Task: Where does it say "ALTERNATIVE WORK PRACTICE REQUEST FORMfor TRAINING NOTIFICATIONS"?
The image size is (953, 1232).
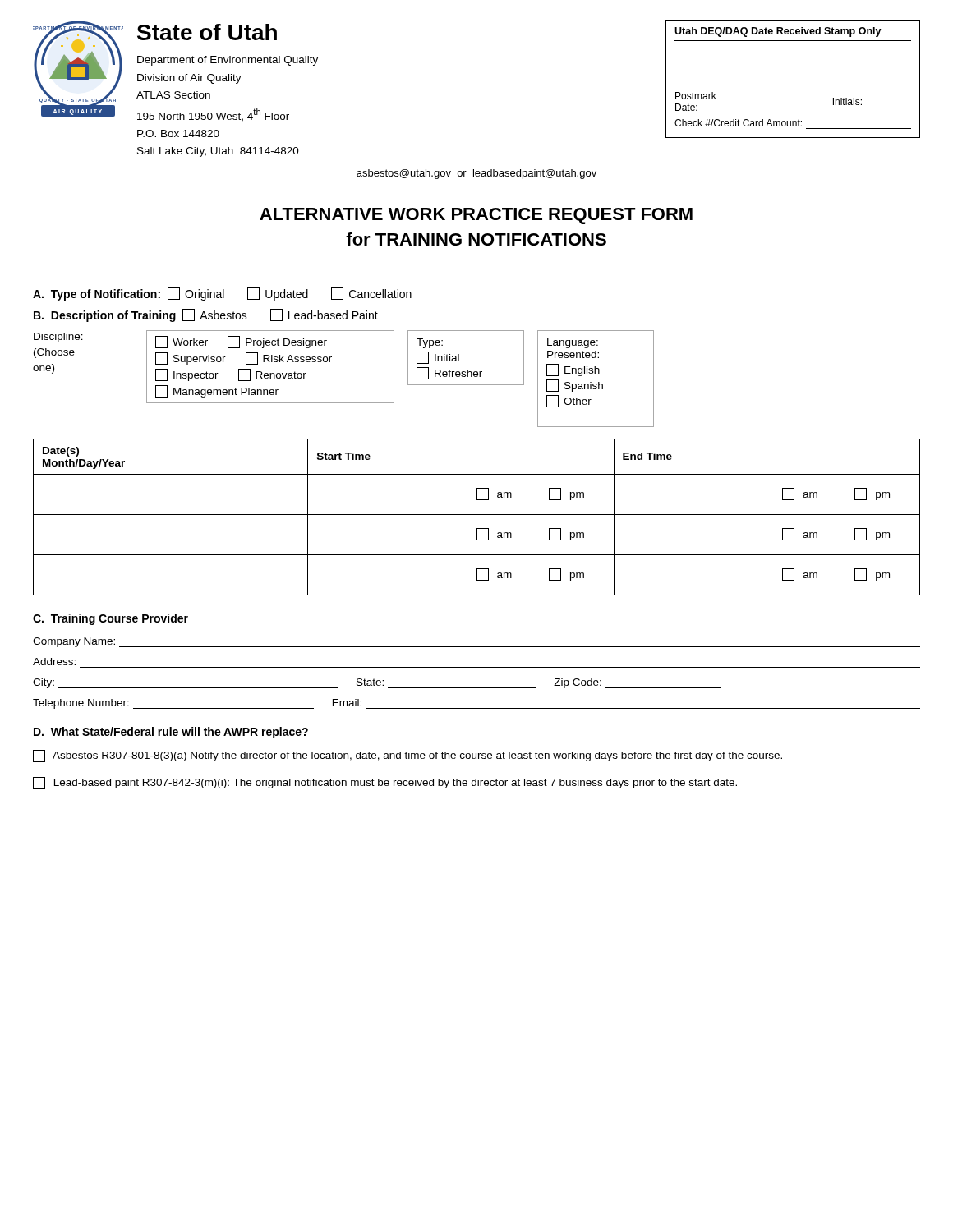Action: point(476,227)
